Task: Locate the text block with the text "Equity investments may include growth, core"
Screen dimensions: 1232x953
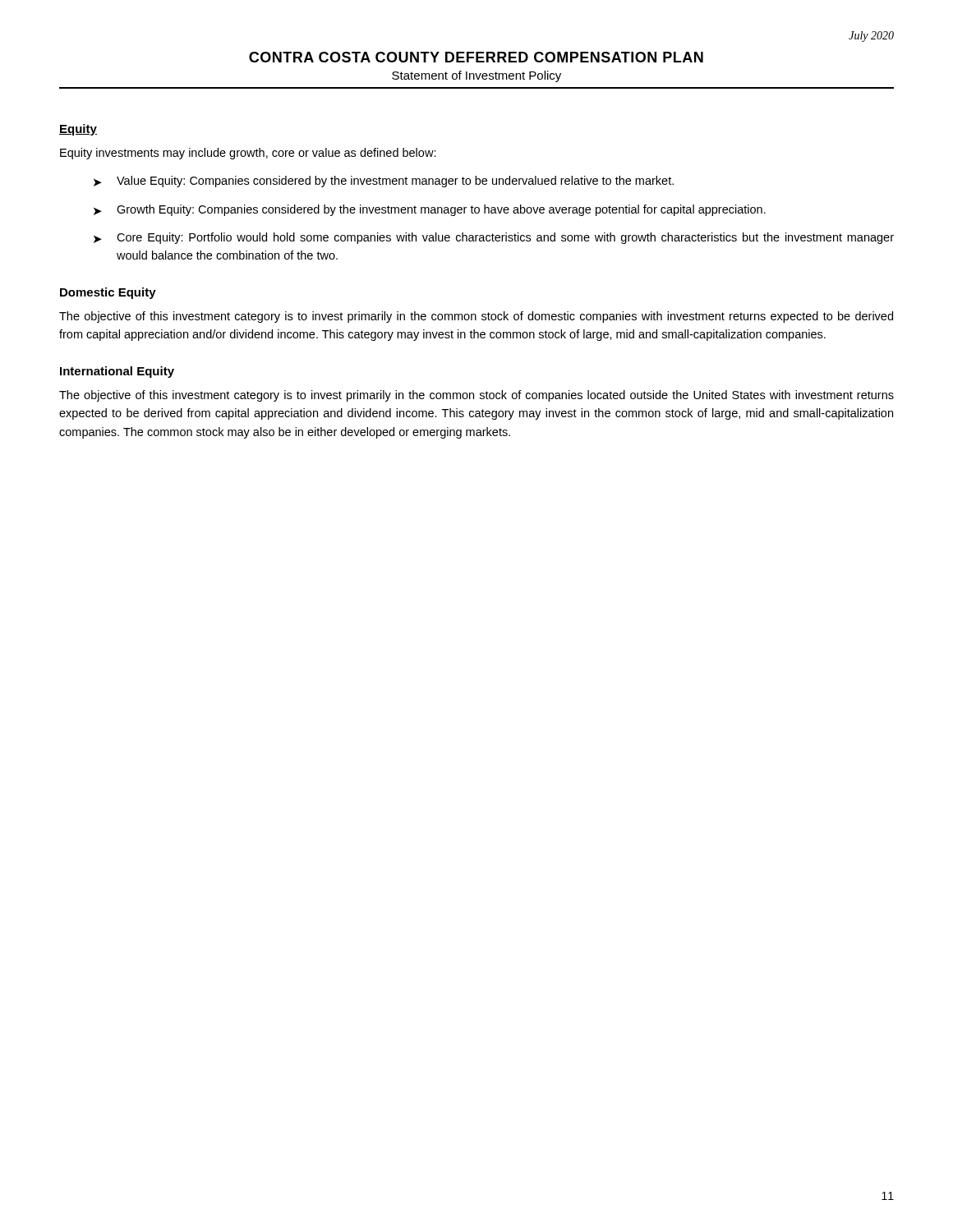Action: [248, 153]
